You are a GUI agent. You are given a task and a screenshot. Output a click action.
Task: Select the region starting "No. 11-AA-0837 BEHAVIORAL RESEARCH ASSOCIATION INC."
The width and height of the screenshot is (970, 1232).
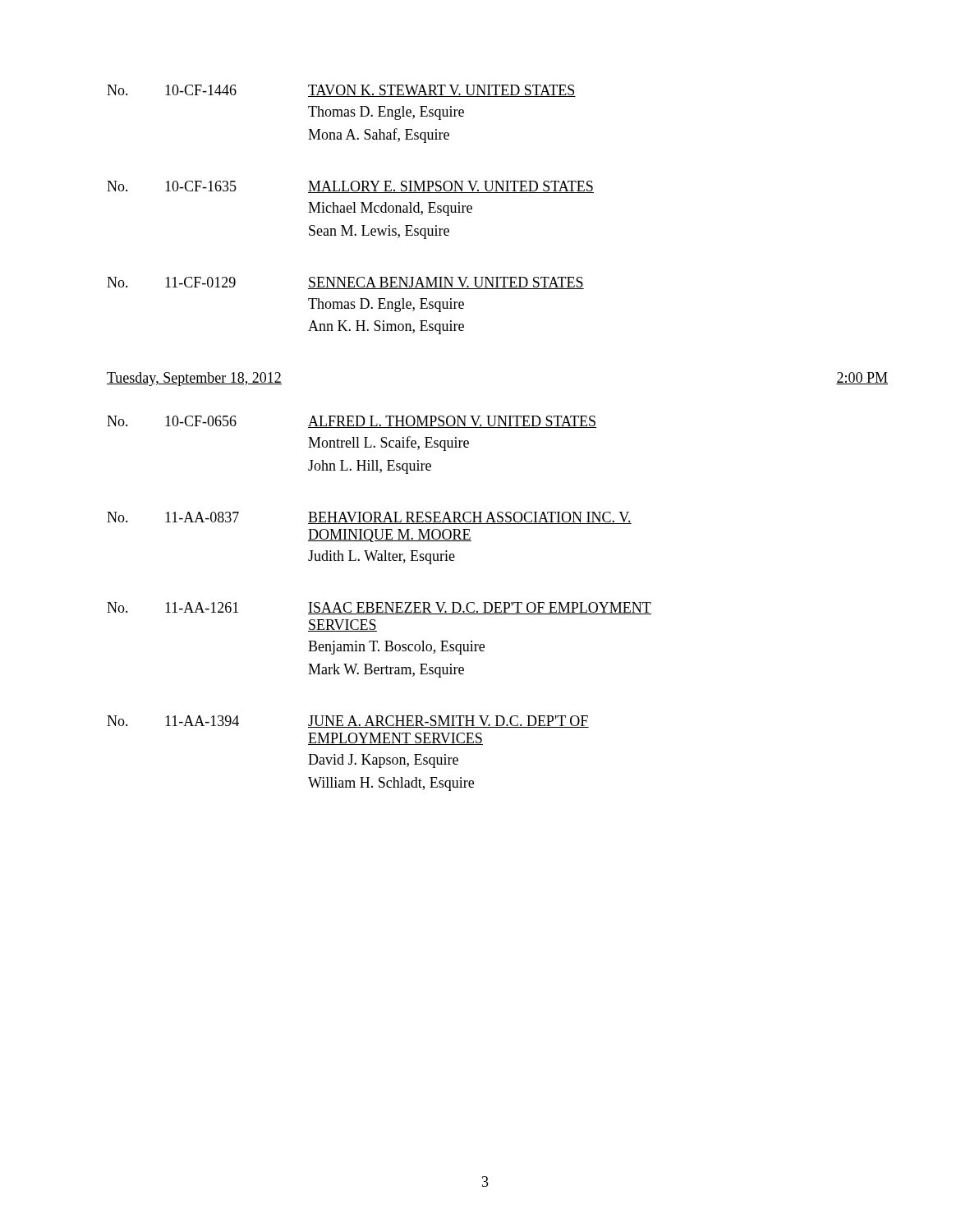coord(369,518)
